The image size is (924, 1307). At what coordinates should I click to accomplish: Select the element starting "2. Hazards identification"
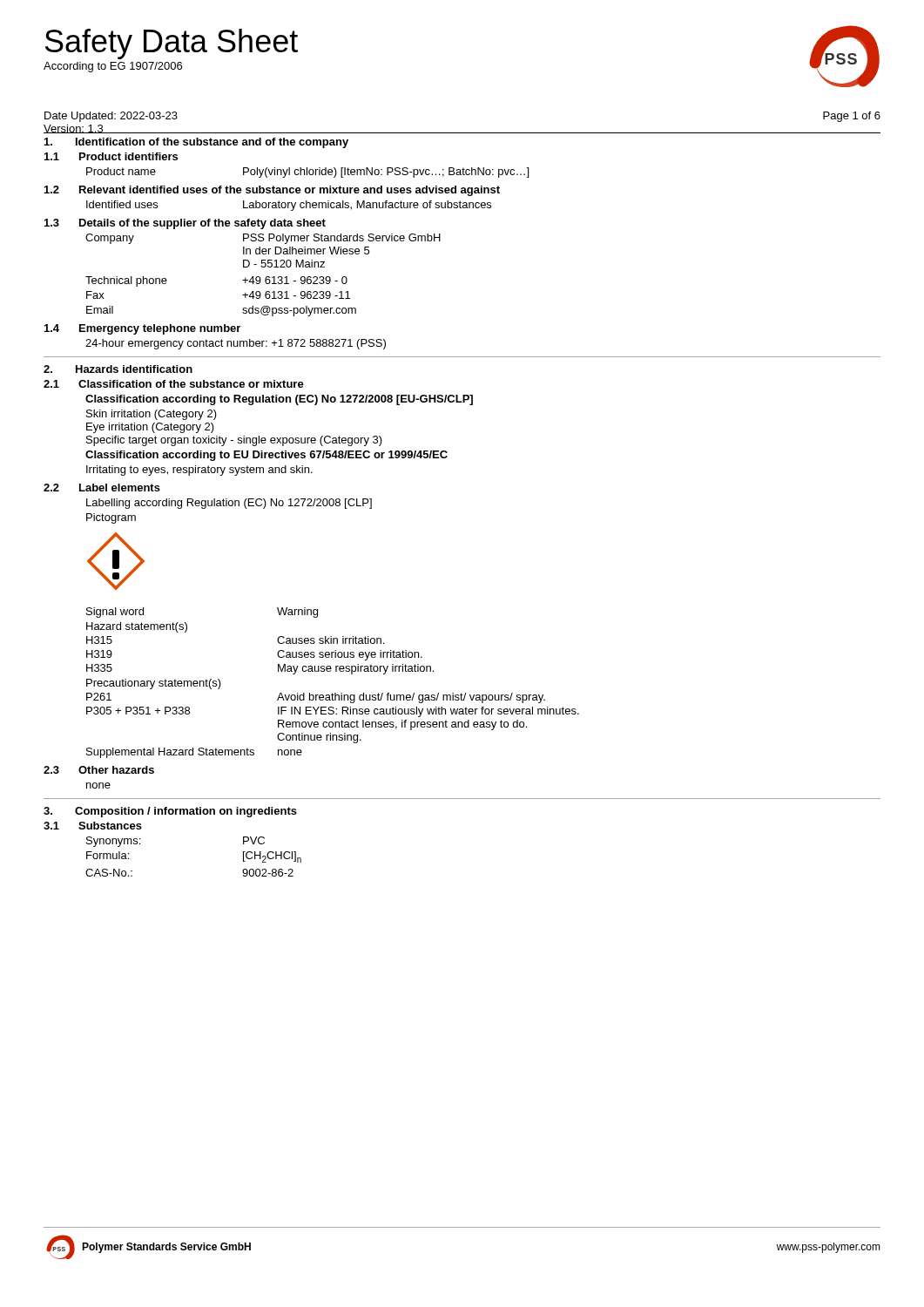pos(118,369)
